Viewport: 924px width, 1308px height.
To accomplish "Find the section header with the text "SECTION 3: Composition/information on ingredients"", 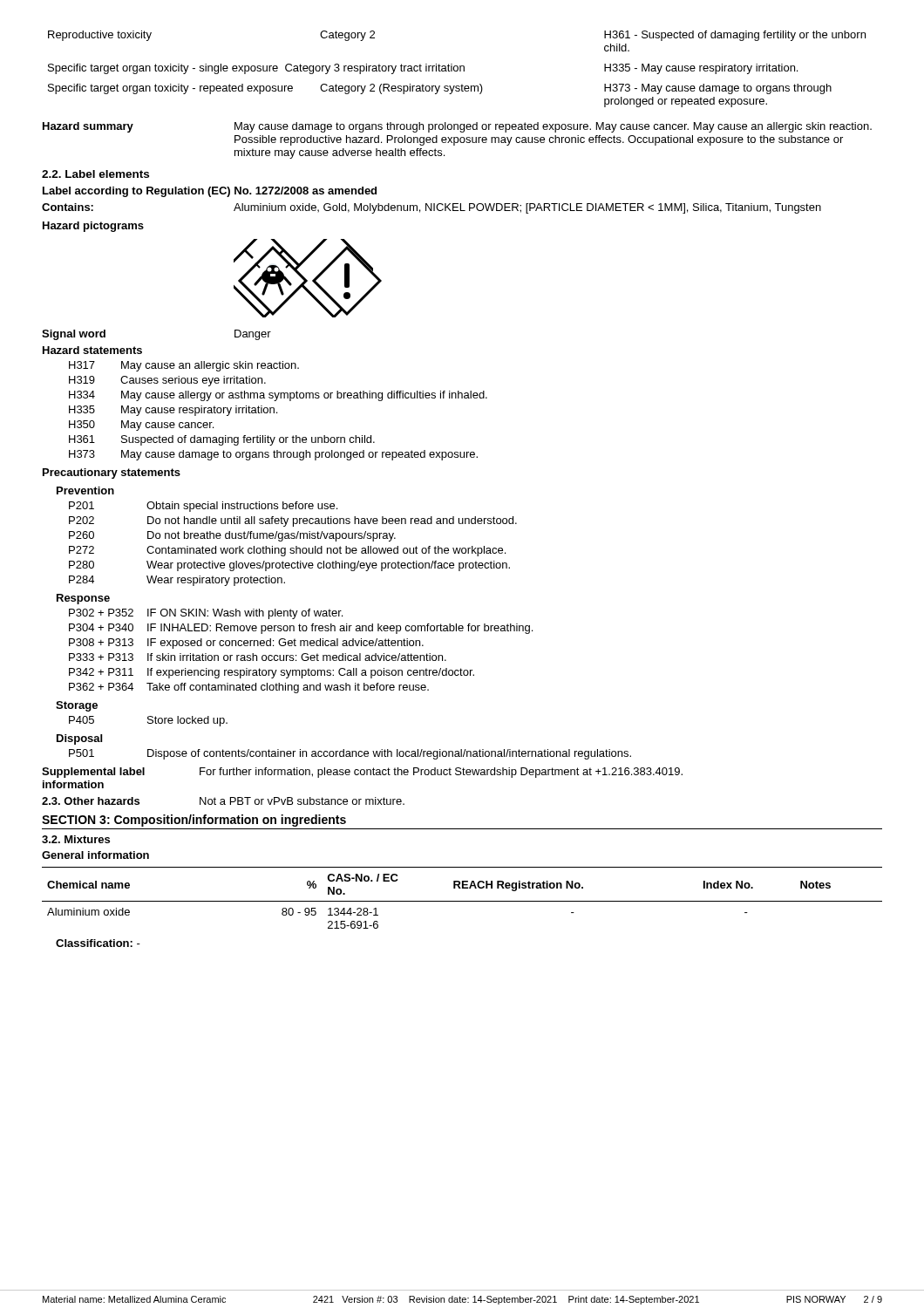I will point(194,820).
